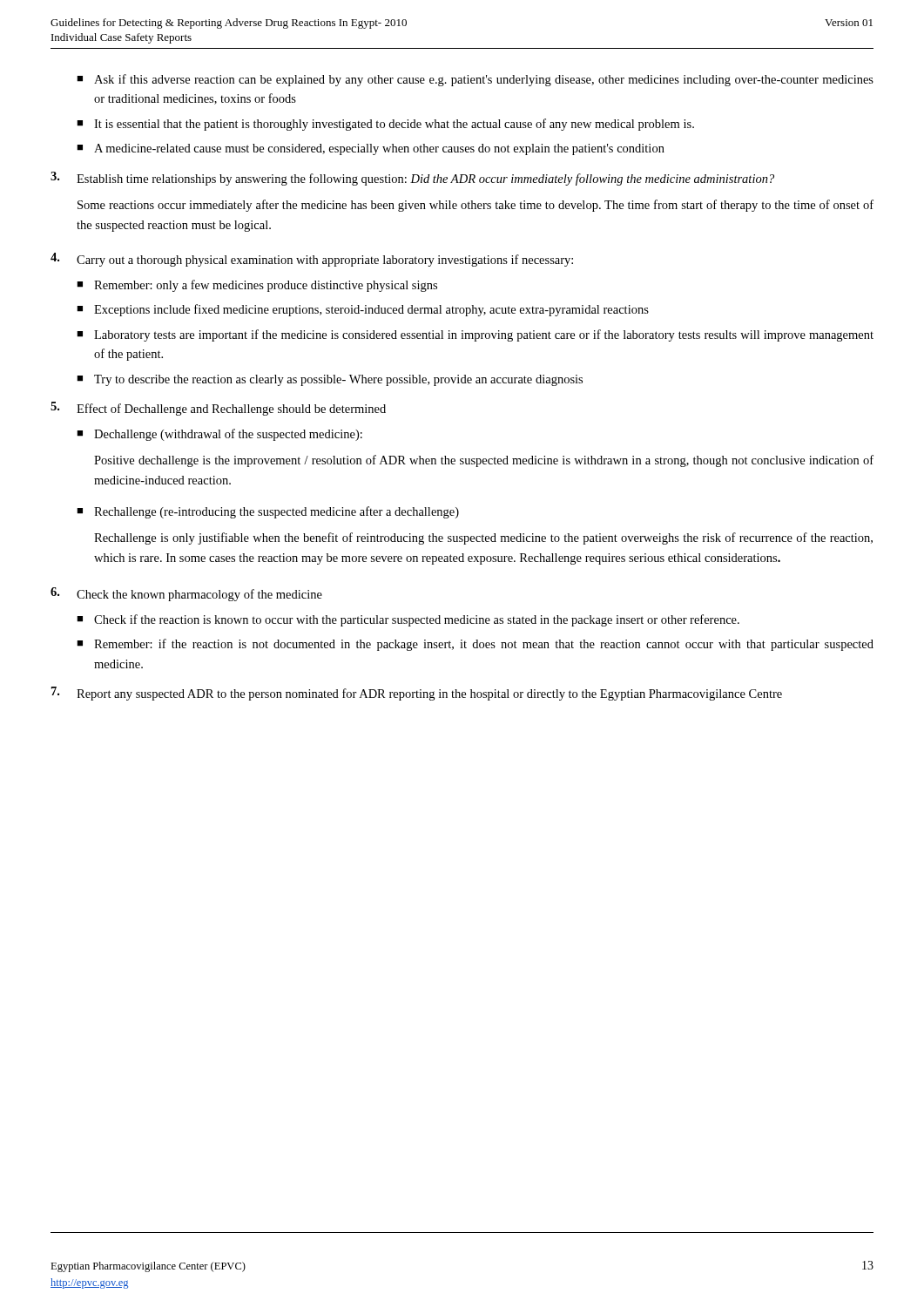
Task: Point to the text block starting "5. Effect of"
Action: 218,409
